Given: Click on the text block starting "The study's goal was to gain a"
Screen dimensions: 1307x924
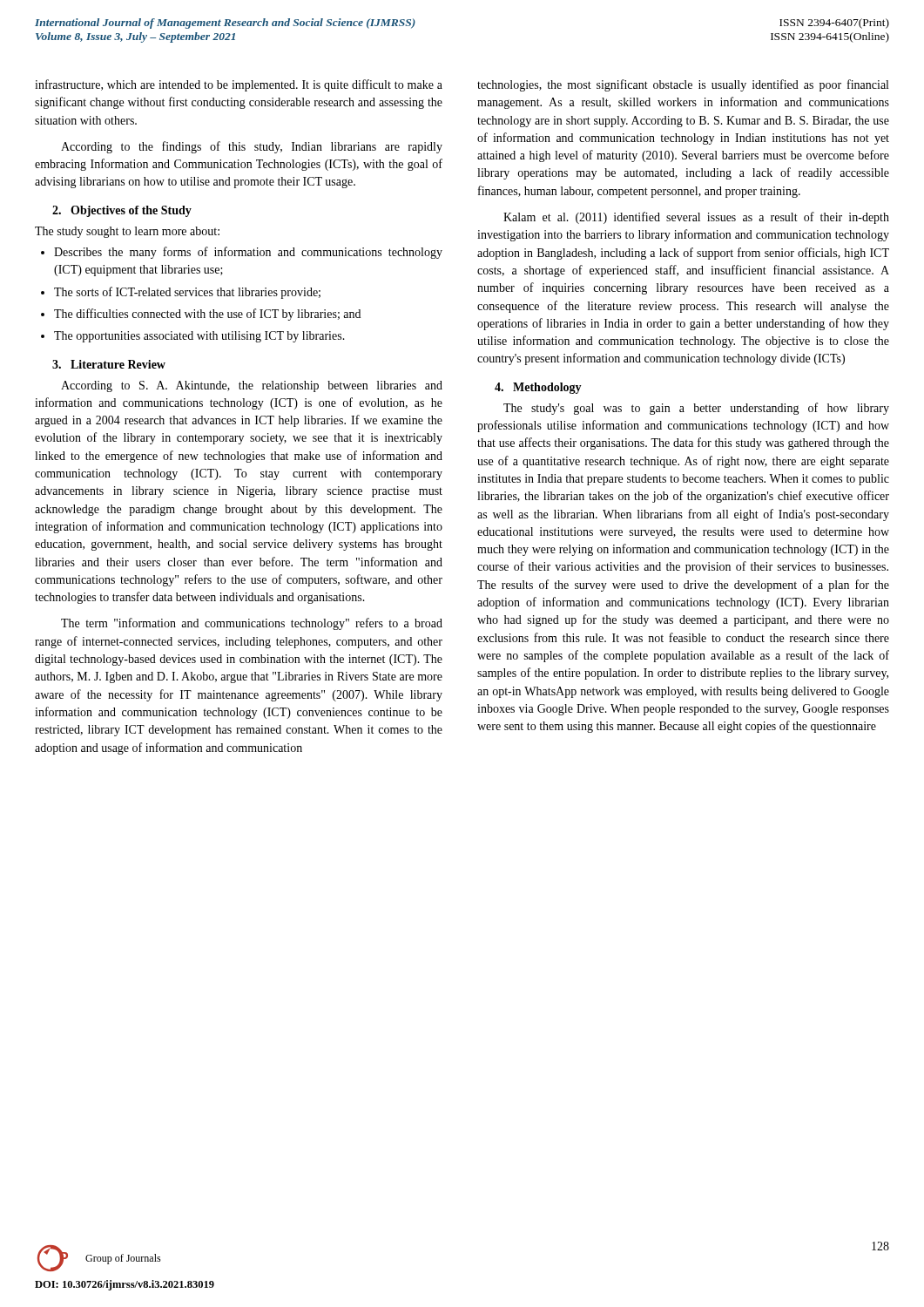Looking at the screenshot, I should click(683, 568).
